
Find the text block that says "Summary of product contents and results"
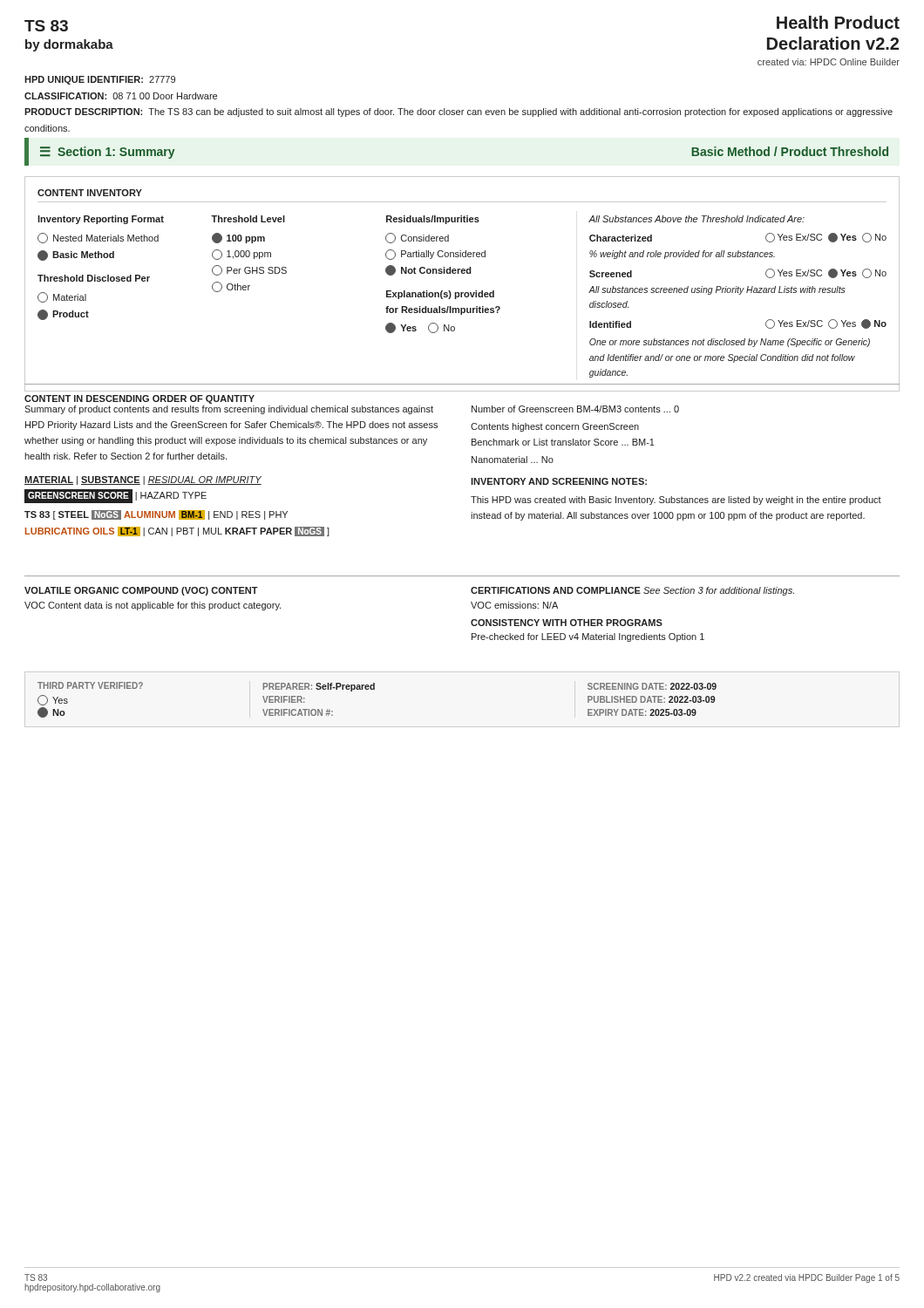[x=239, y=470]
